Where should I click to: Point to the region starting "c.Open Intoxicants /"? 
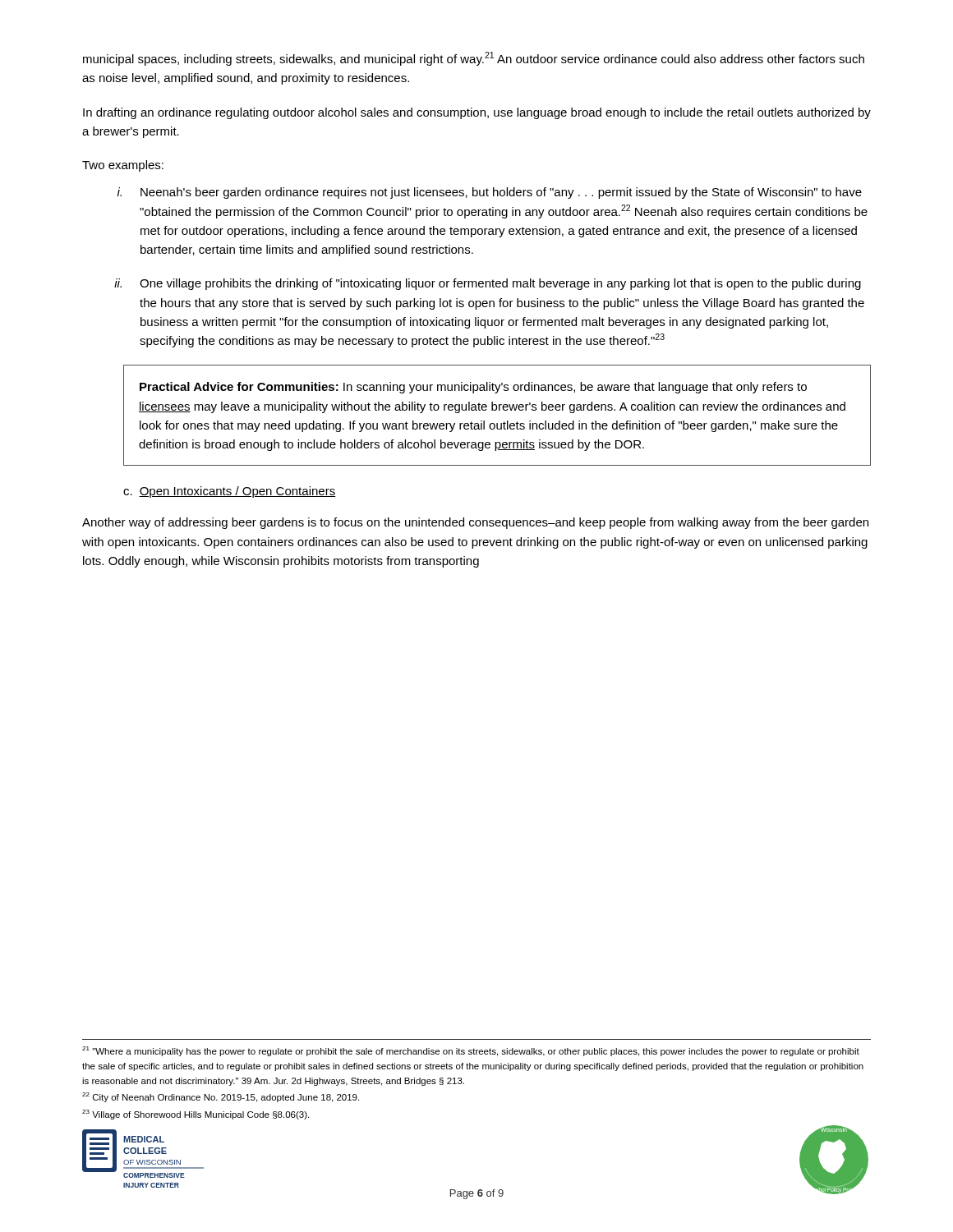[x=229, y=491]
